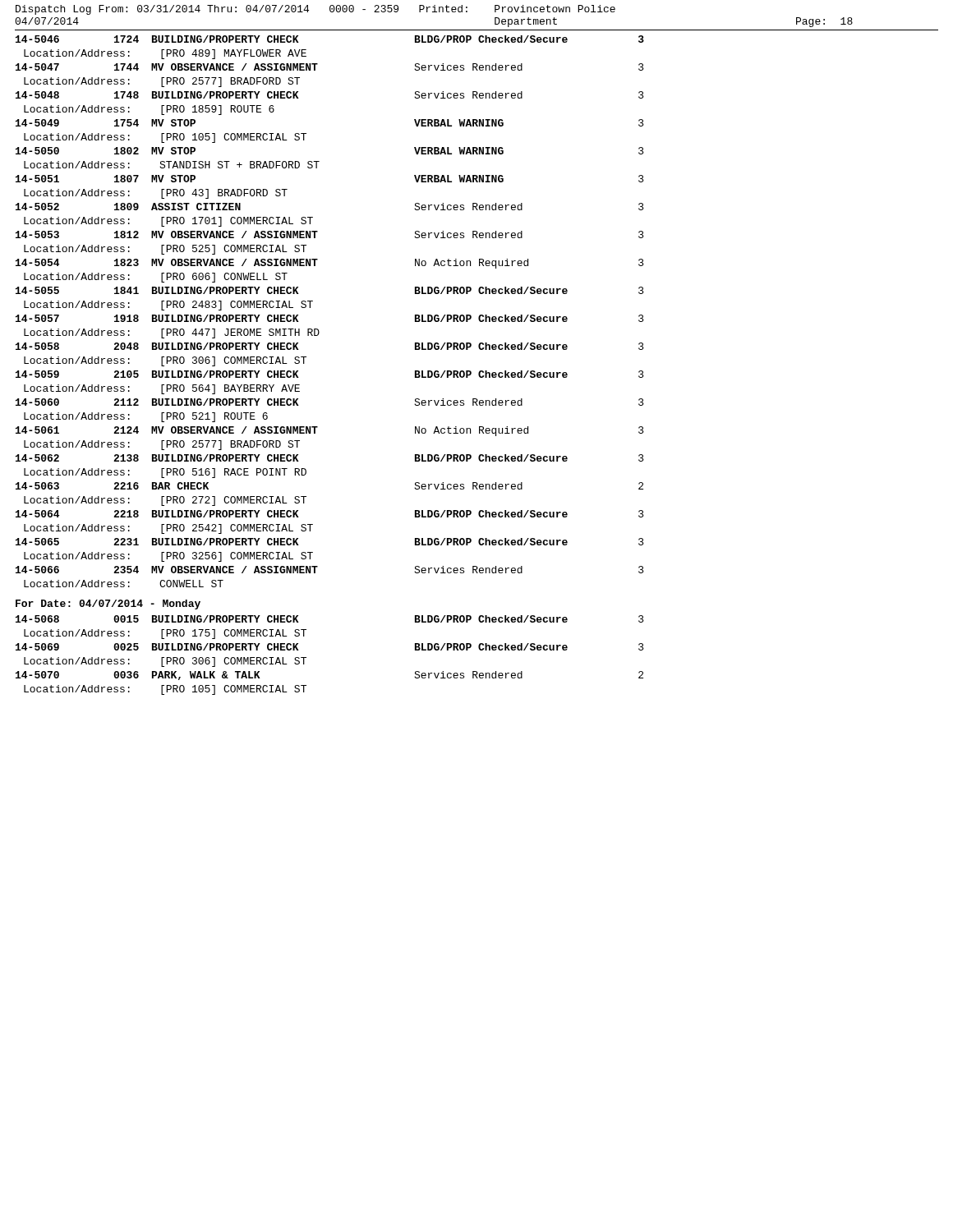
Task: Locate the block starting "14-5058 2048 BUILDING/PROPERTY CHECK BLDG/PROP Checked/Secure 3 Location/Address:"
Action: click(x=476, y=354)
